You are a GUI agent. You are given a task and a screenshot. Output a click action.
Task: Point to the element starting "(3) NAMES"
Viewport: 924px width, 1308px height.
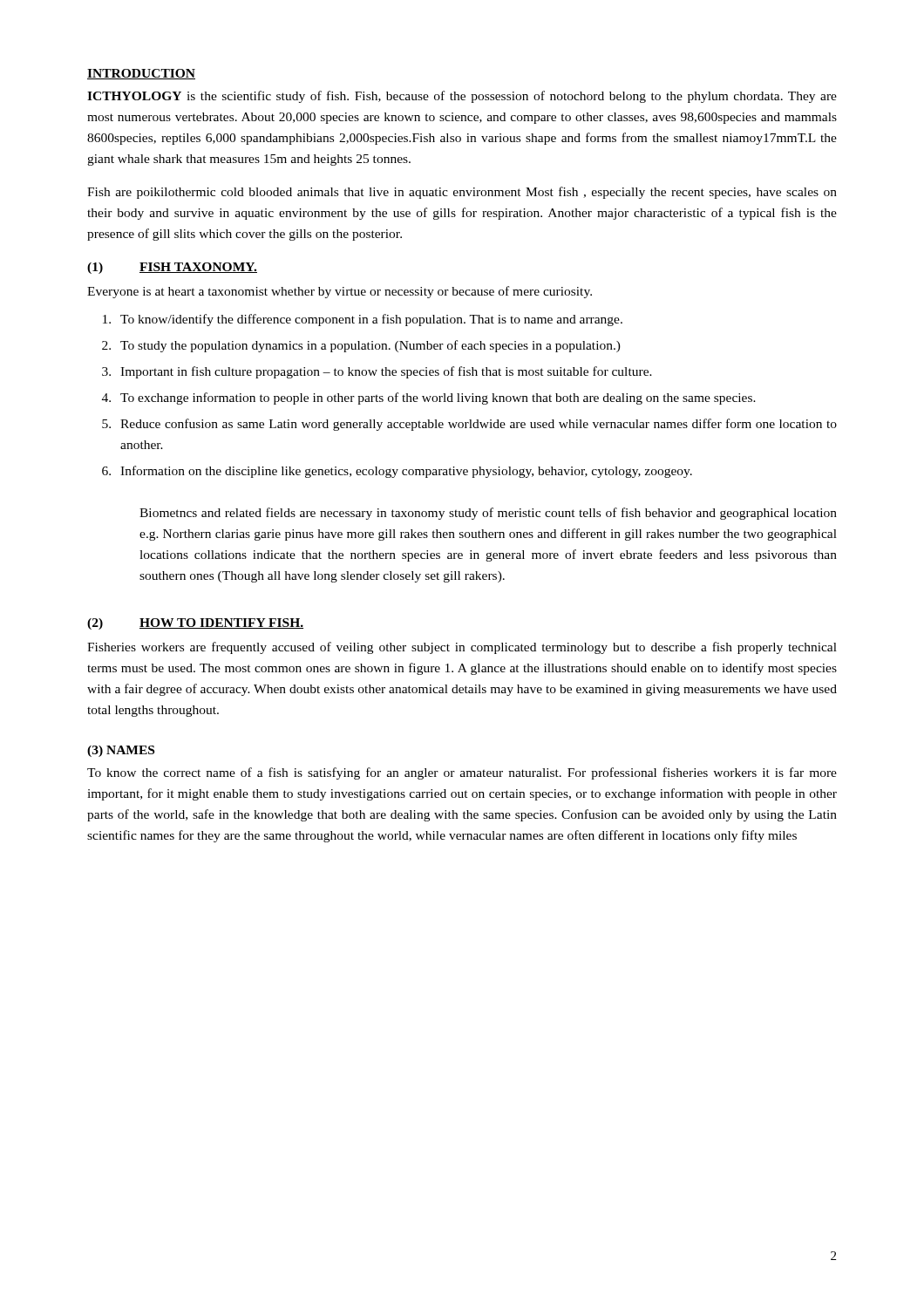click(121, 750)
